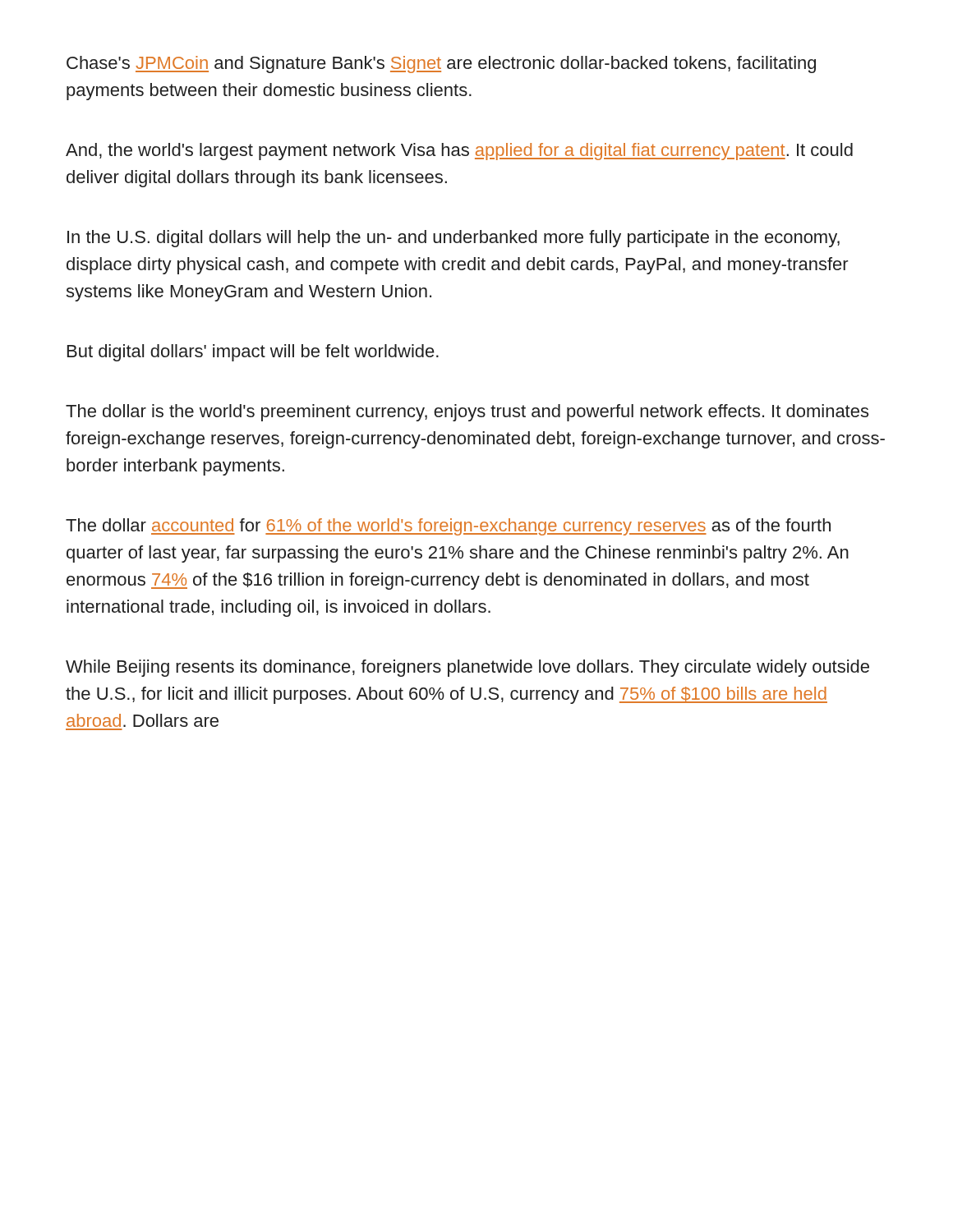
Task: Locate the text block with the text "While Beijing resents its dominance, foreigners"
Action: coord(468,694)
